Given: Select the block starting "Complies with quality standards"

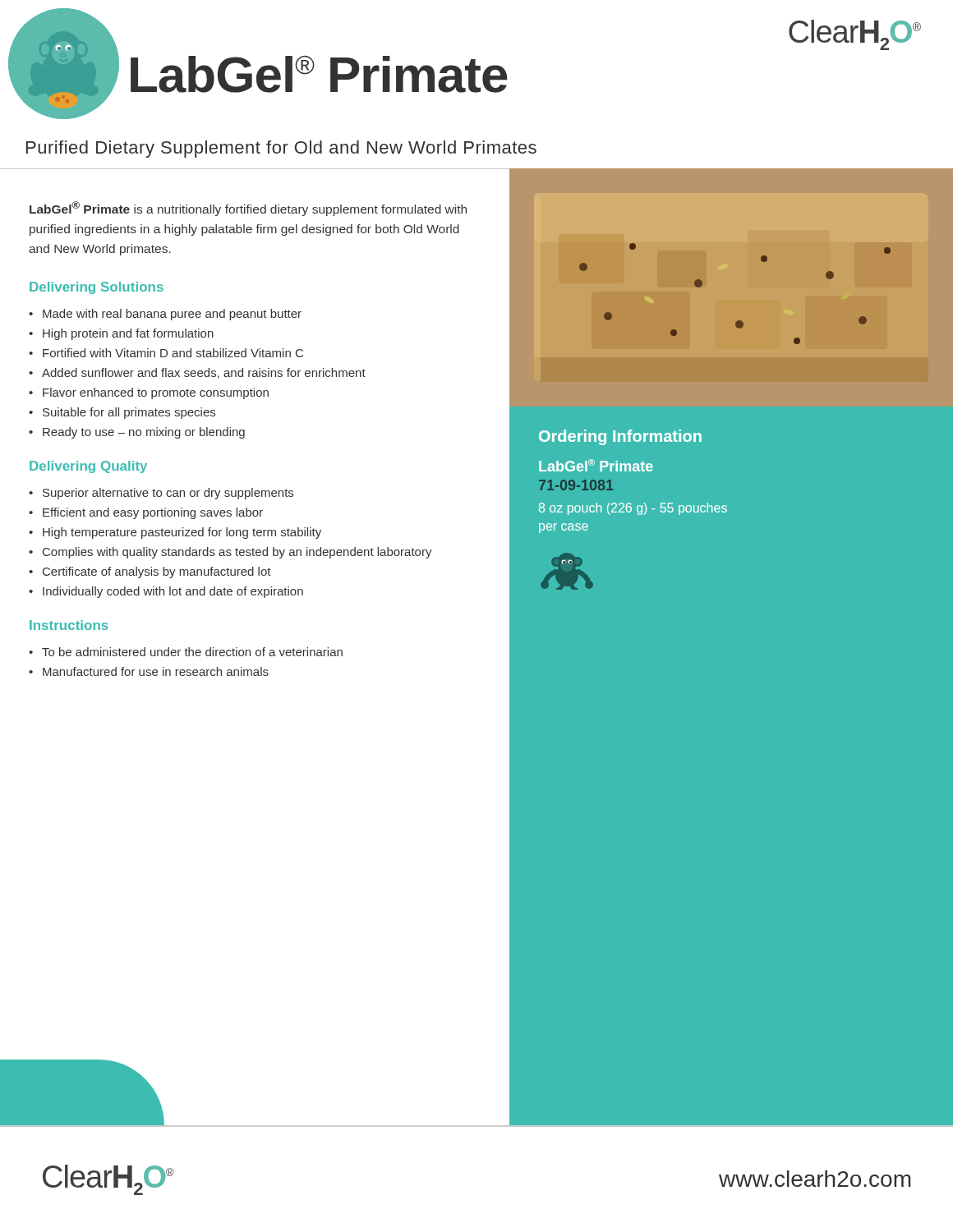Looking at the screenshot, I should point(237,552).
